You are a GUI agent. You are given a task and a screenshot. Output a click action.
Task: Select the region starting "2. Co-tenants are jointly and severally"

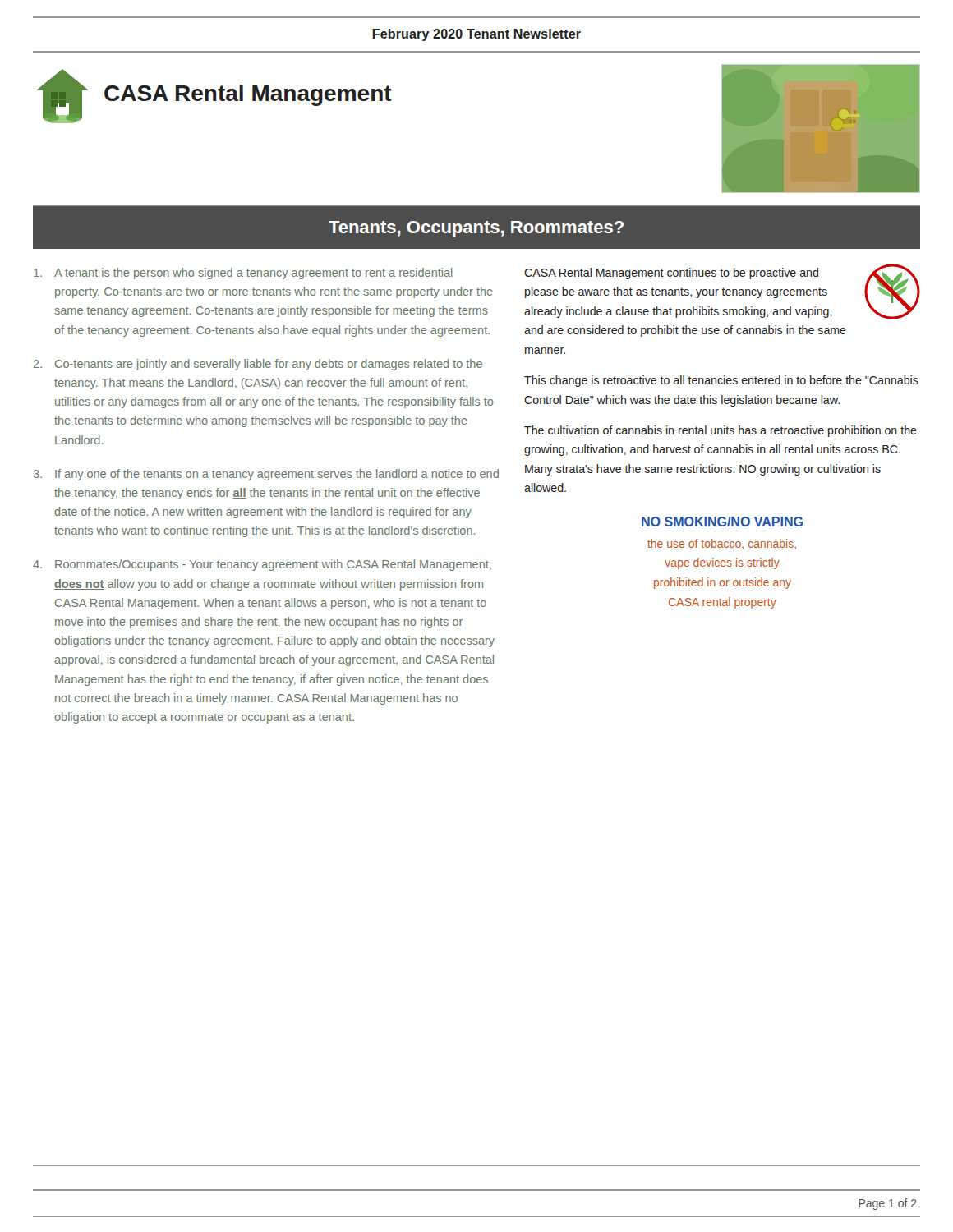[x=267, y=402]
